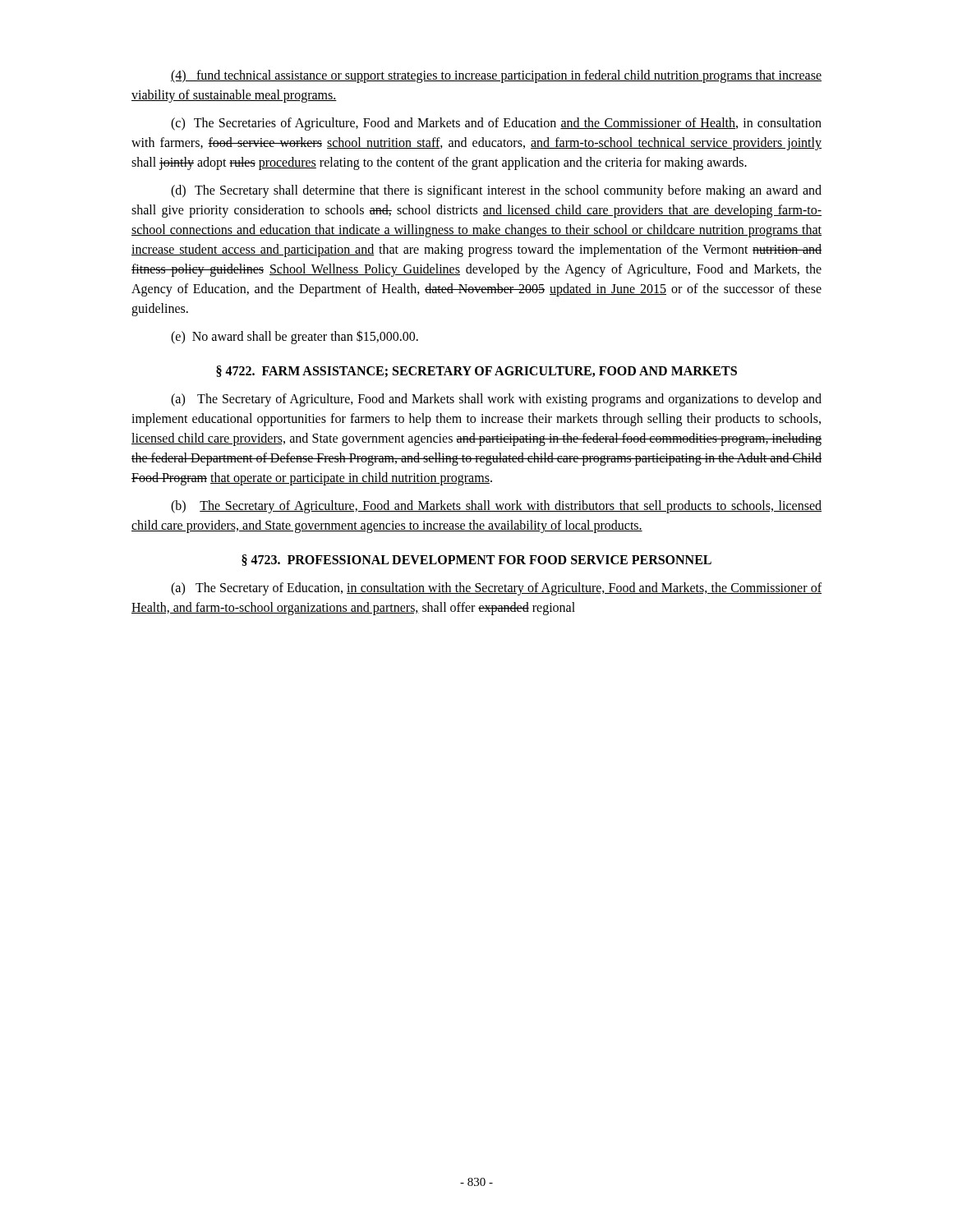953x1232 pixels.
Task: Locate the text block starting "(b) The Secretary of Agriculture, Food"
Action: [x=476, y=516]
